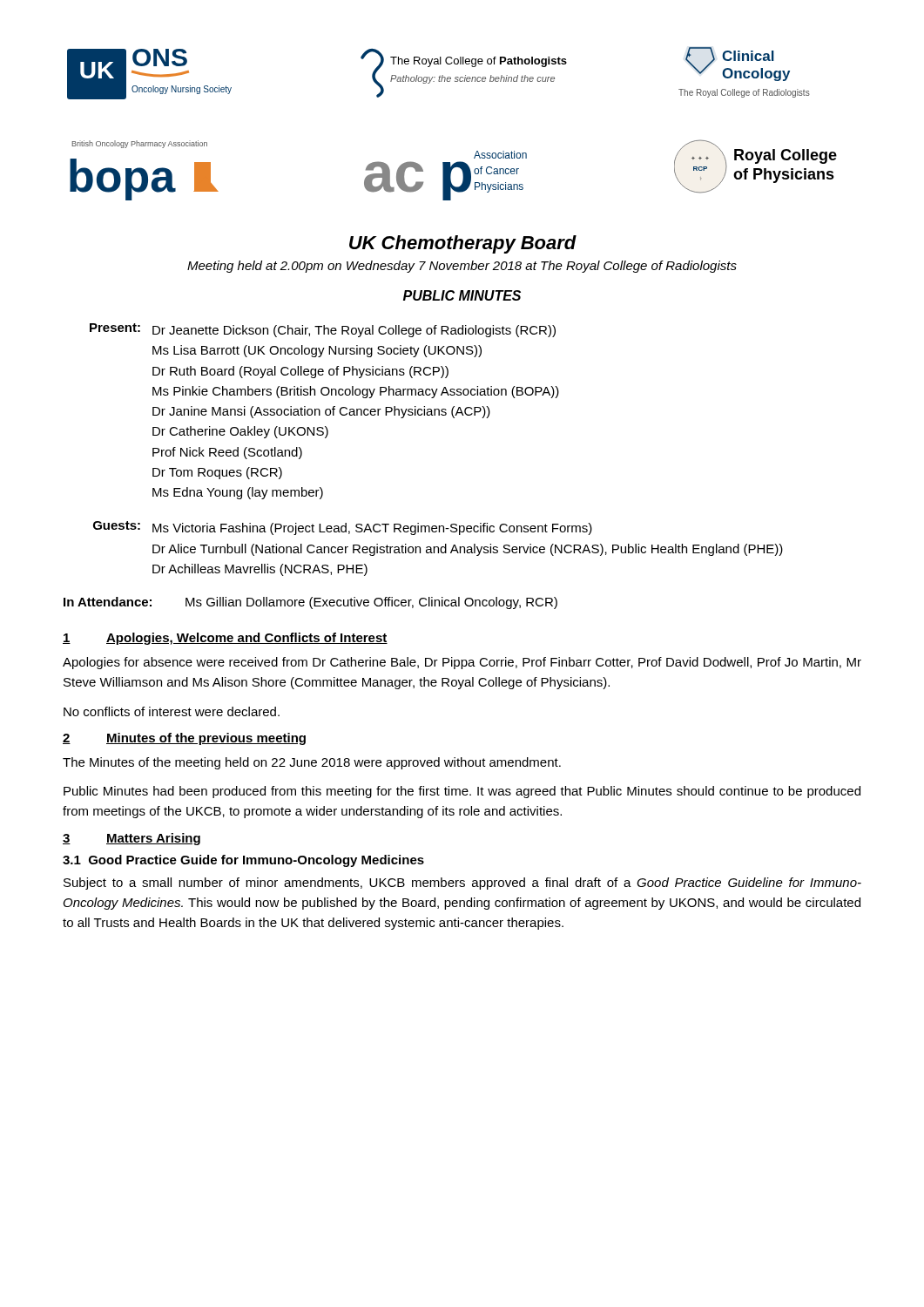The height and width of the screenshot is (1307, 924).
Task: Where is the passage that starts "In Attendance: Ms"?
Action: pyautogui.click(x=462, y=602)
